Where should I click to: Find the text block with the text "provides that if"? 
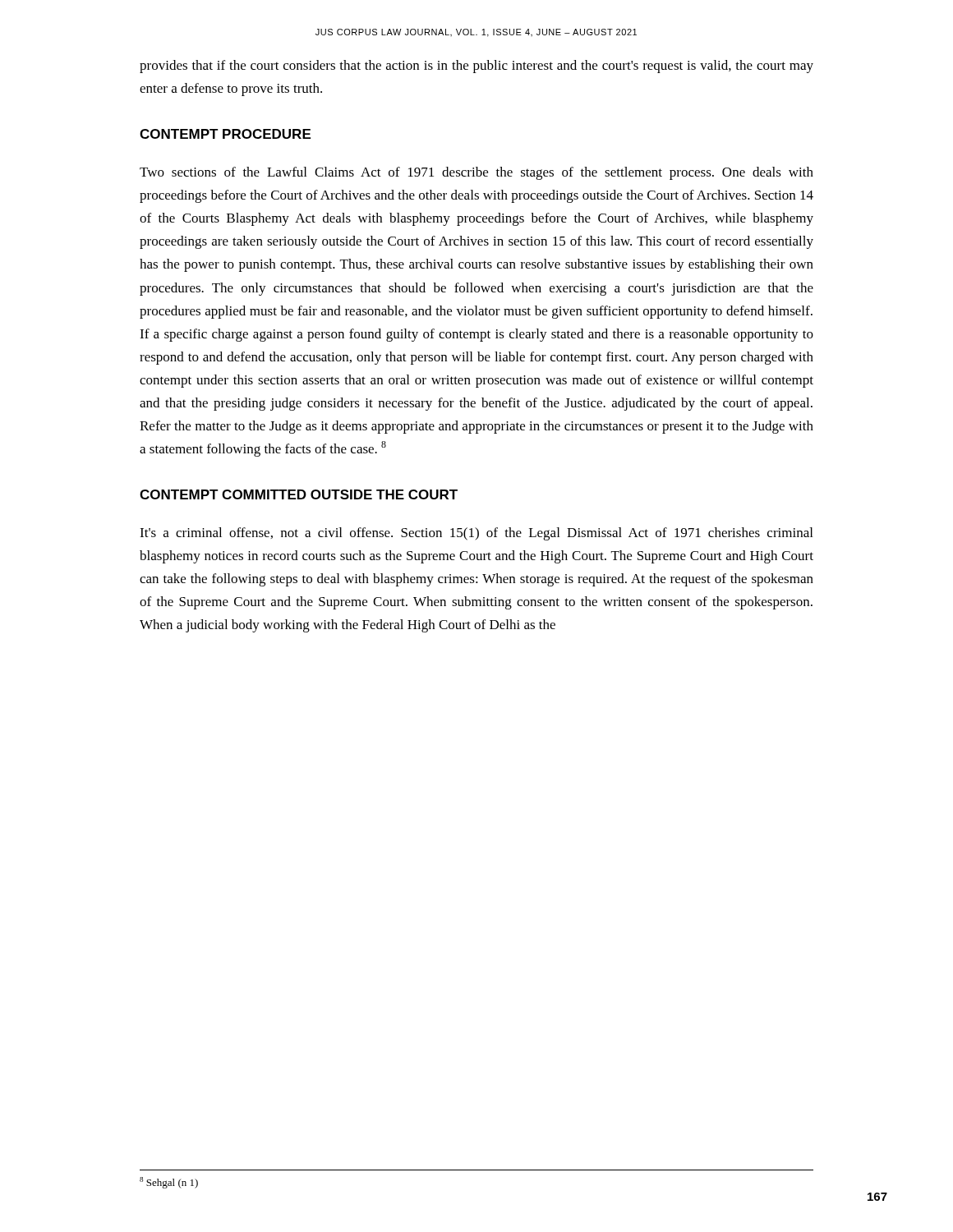click(x=476, y=77)
